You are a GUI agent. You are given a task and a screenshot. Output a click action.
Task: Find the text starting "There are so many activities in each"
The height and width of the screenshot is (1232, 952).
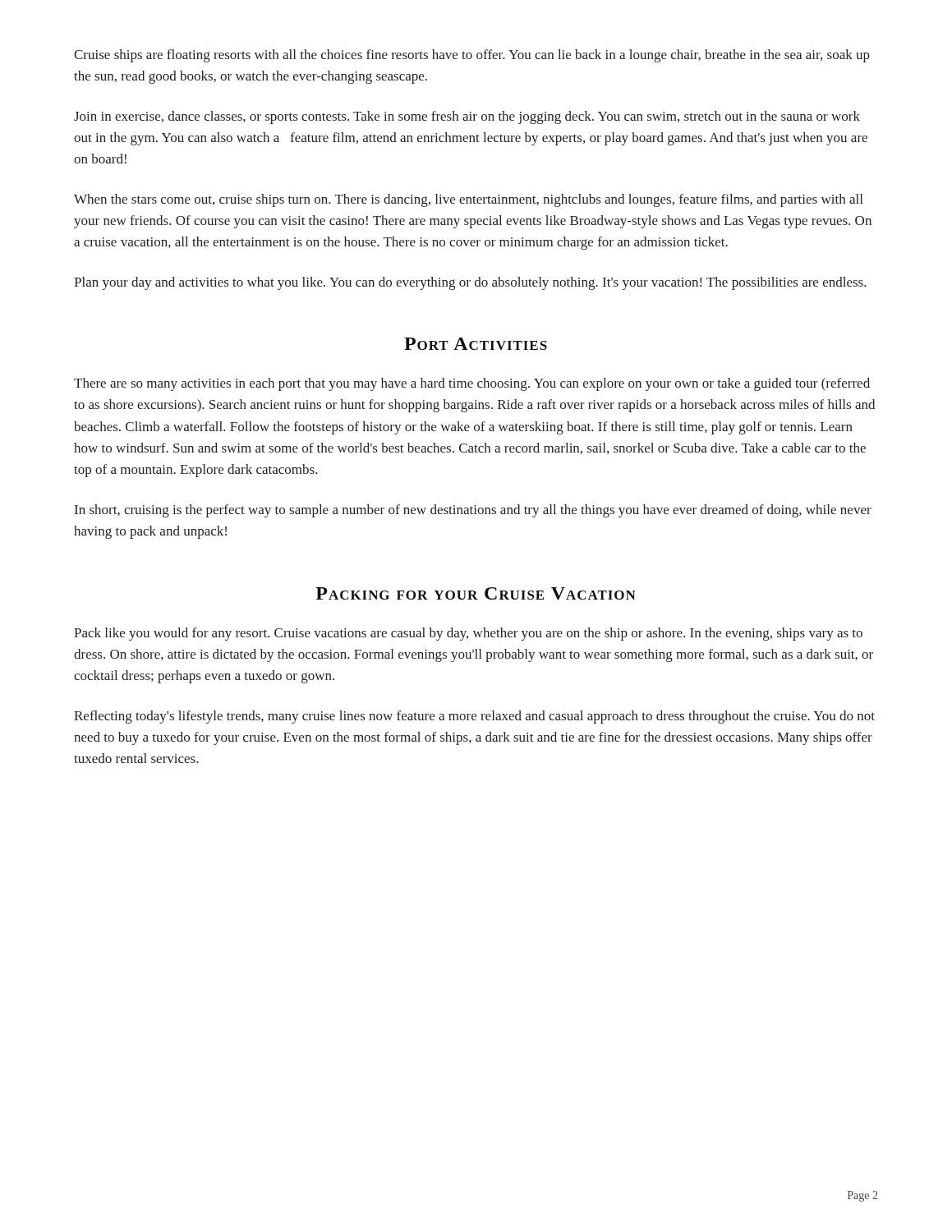click(475, 426)
